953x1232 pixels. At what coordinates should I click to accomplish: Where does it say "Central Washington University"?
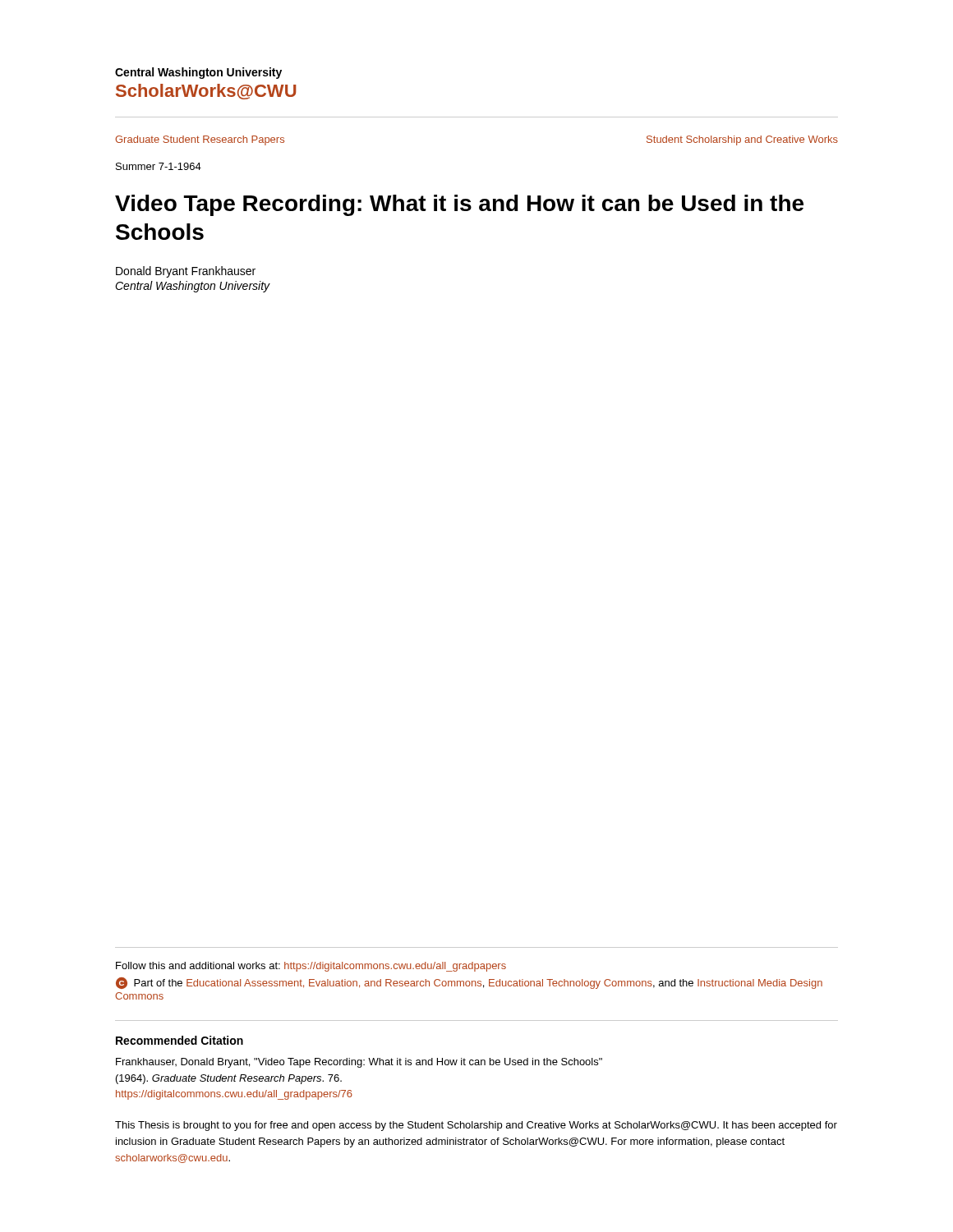tap(192, 286)
